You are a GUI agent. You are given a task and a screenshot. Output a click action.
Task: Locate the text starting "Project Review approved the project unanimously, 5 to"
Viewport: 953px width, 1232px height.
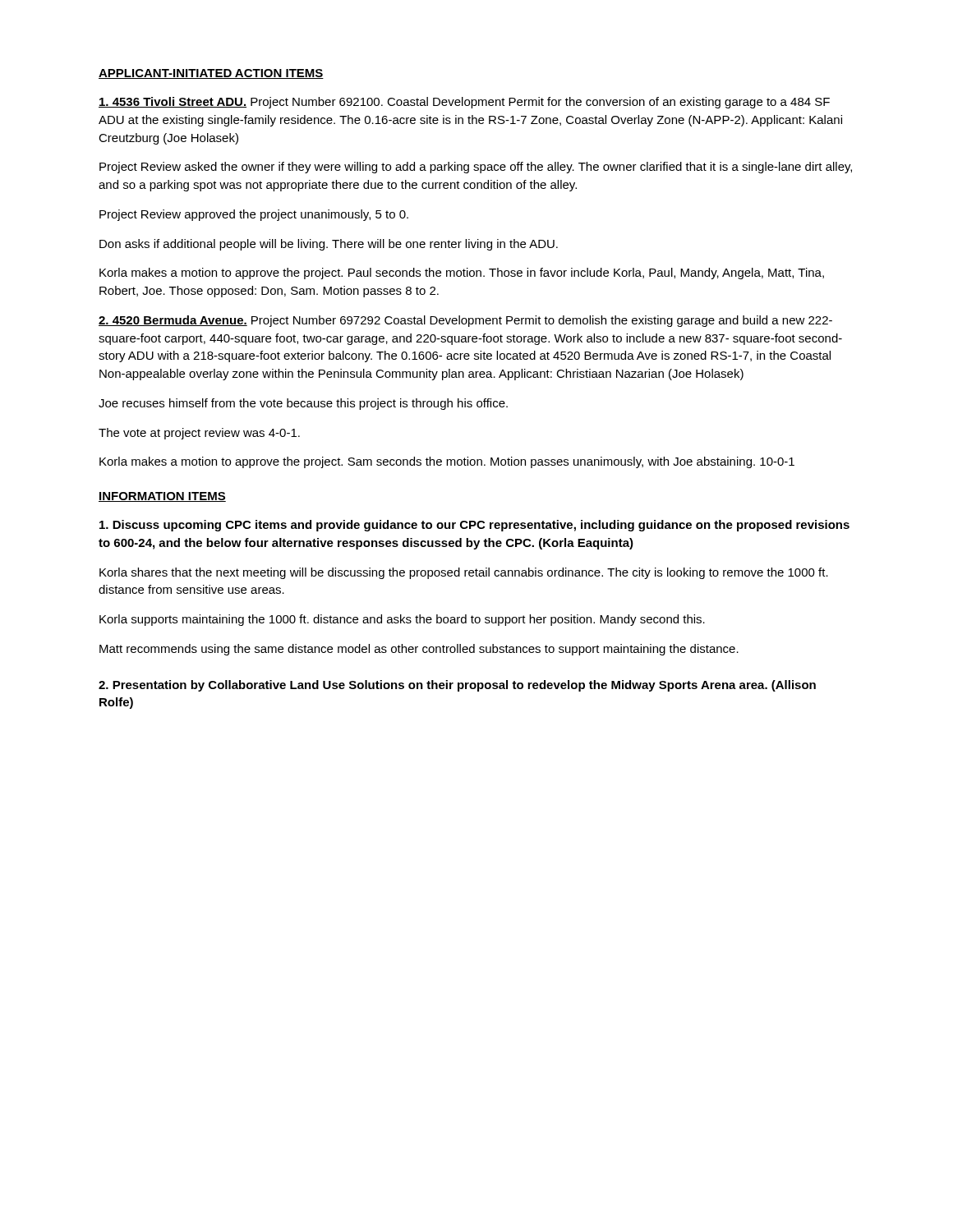[x=254, y=214]
